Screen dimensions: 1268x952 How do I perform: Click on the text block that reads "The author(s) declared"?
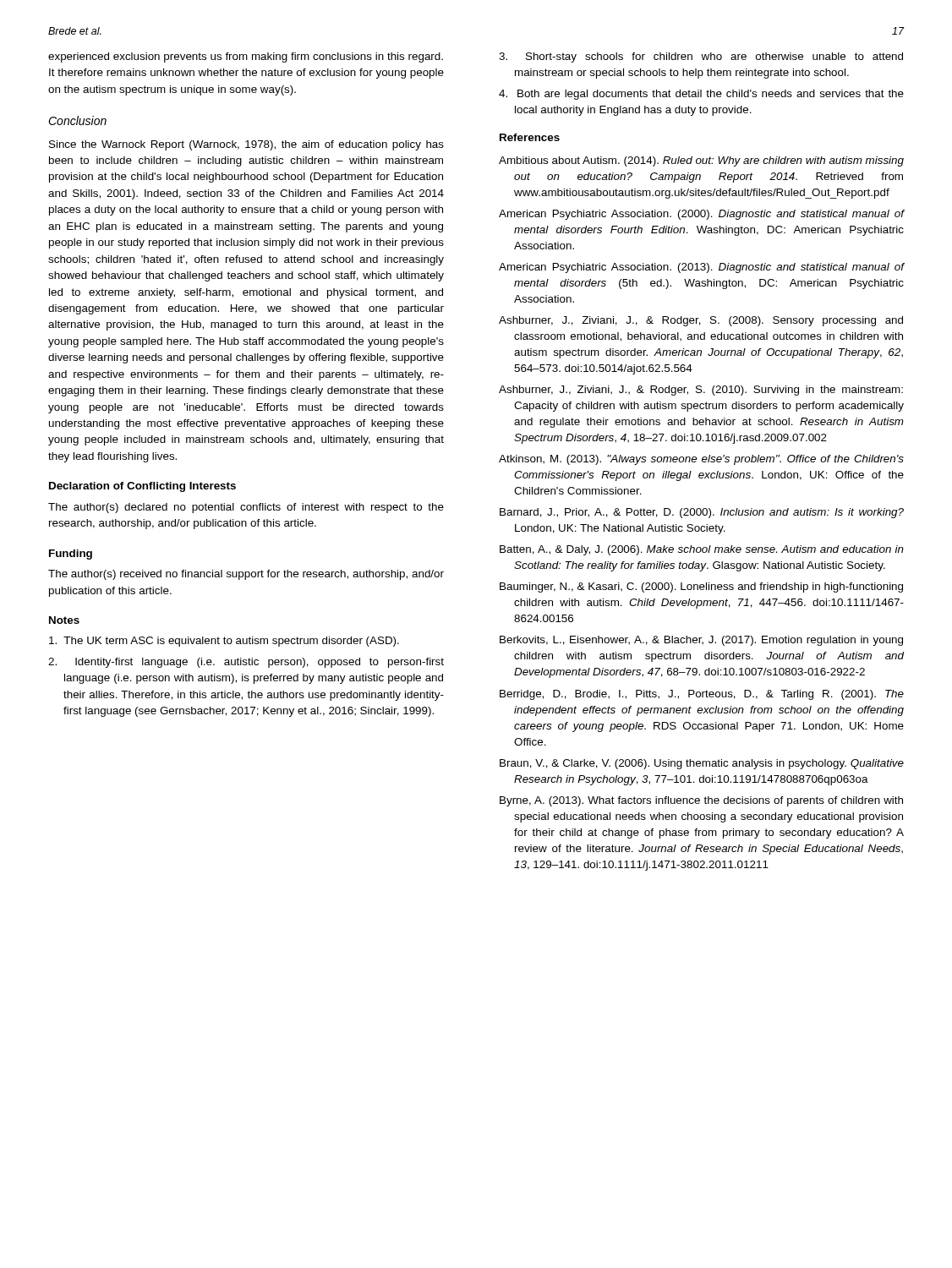click(246, 515)
